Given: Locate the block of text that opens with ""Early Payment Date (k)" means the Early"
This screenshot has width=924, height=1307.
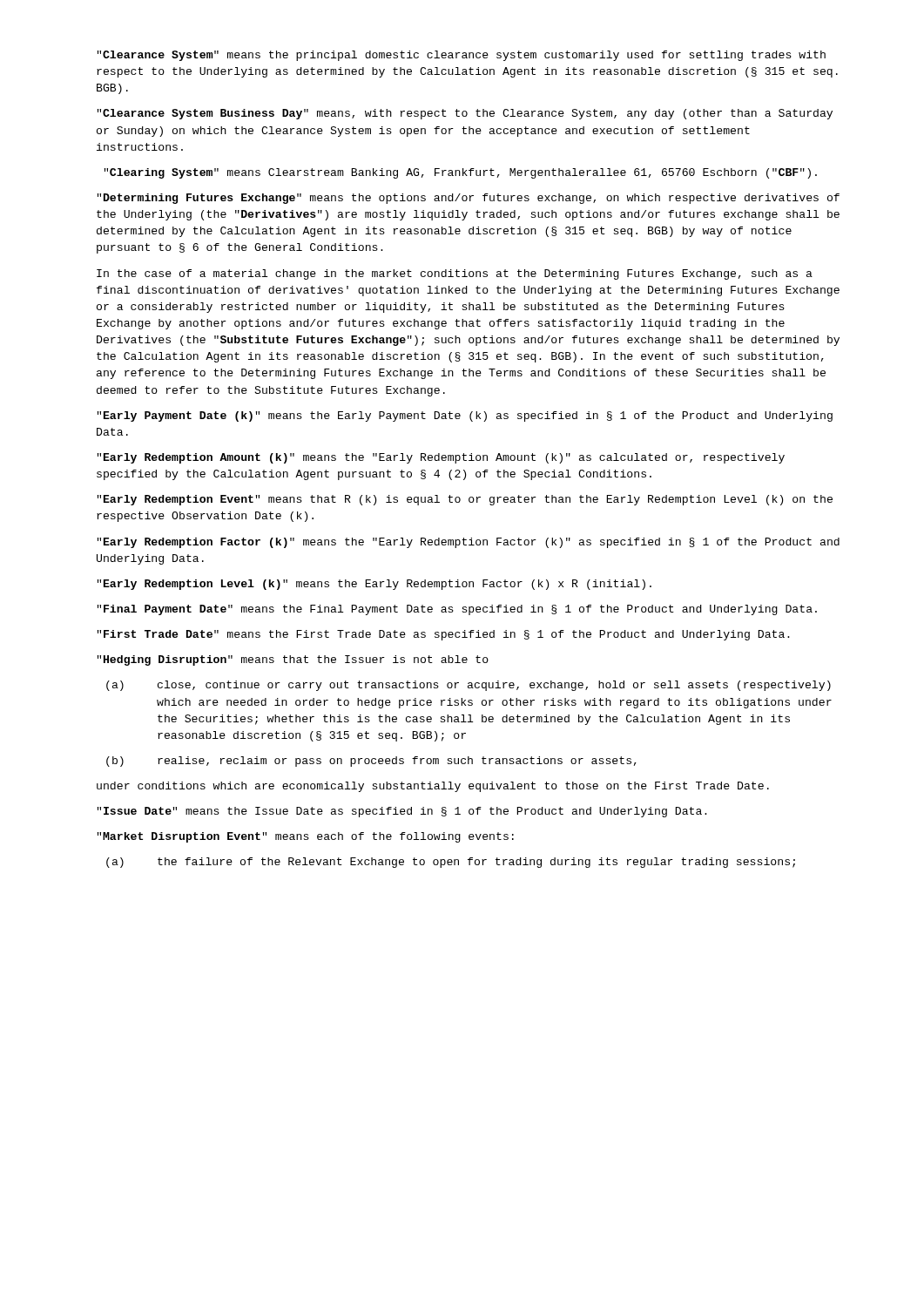Looking at the screenshot, I should pyautogui.click(x=465, y=424).
